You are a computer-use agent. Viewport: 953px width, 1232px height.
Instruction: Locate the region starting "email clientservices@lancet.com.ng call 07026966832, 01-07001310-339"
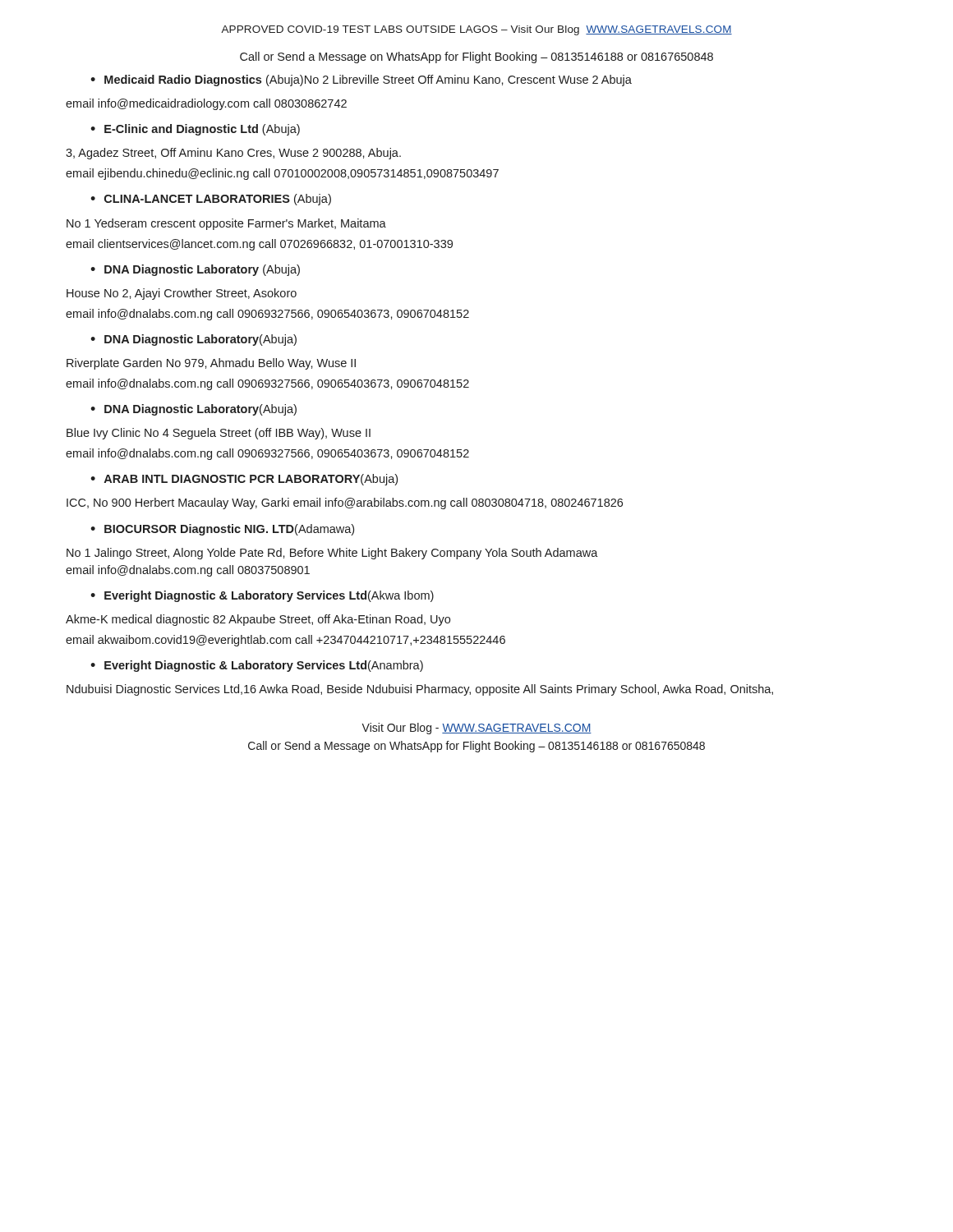[x=260, y=244]
